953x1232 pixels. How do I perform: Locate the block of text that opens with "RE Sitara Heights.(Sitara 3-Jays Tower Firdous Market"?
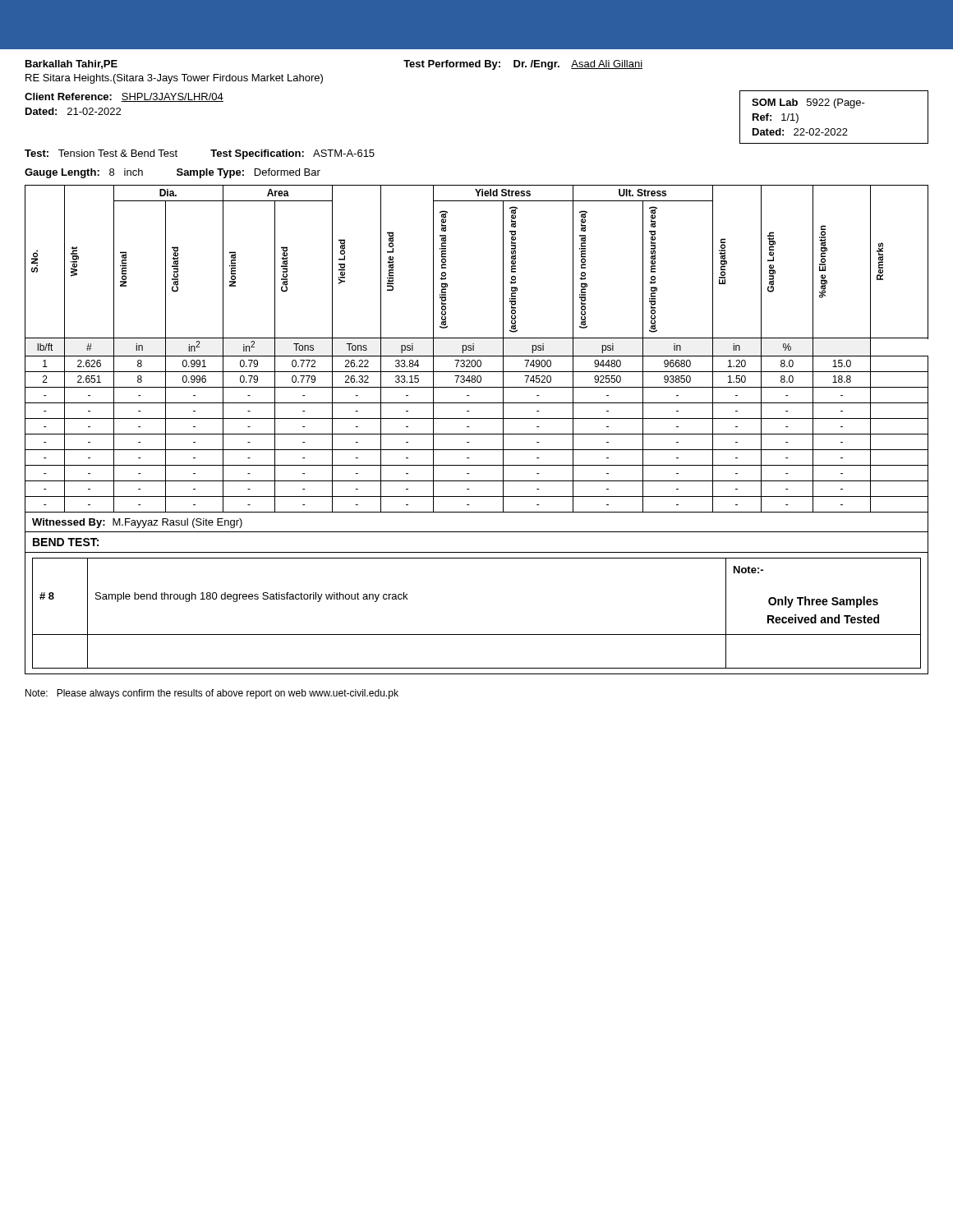tap(174, 78)
